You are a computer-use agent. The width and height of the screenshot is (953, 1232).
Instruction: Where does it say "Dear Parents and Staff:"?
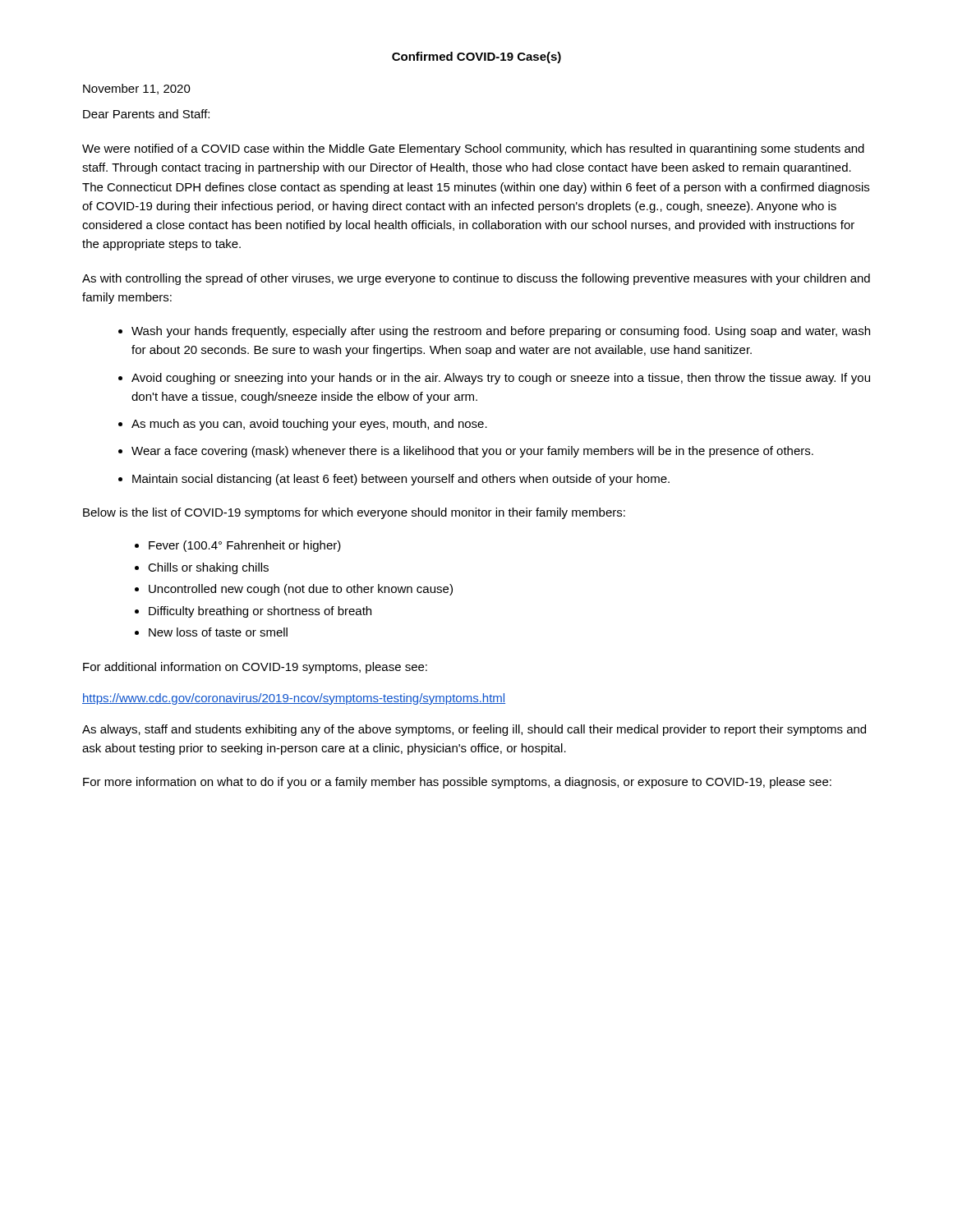[146, 114]
